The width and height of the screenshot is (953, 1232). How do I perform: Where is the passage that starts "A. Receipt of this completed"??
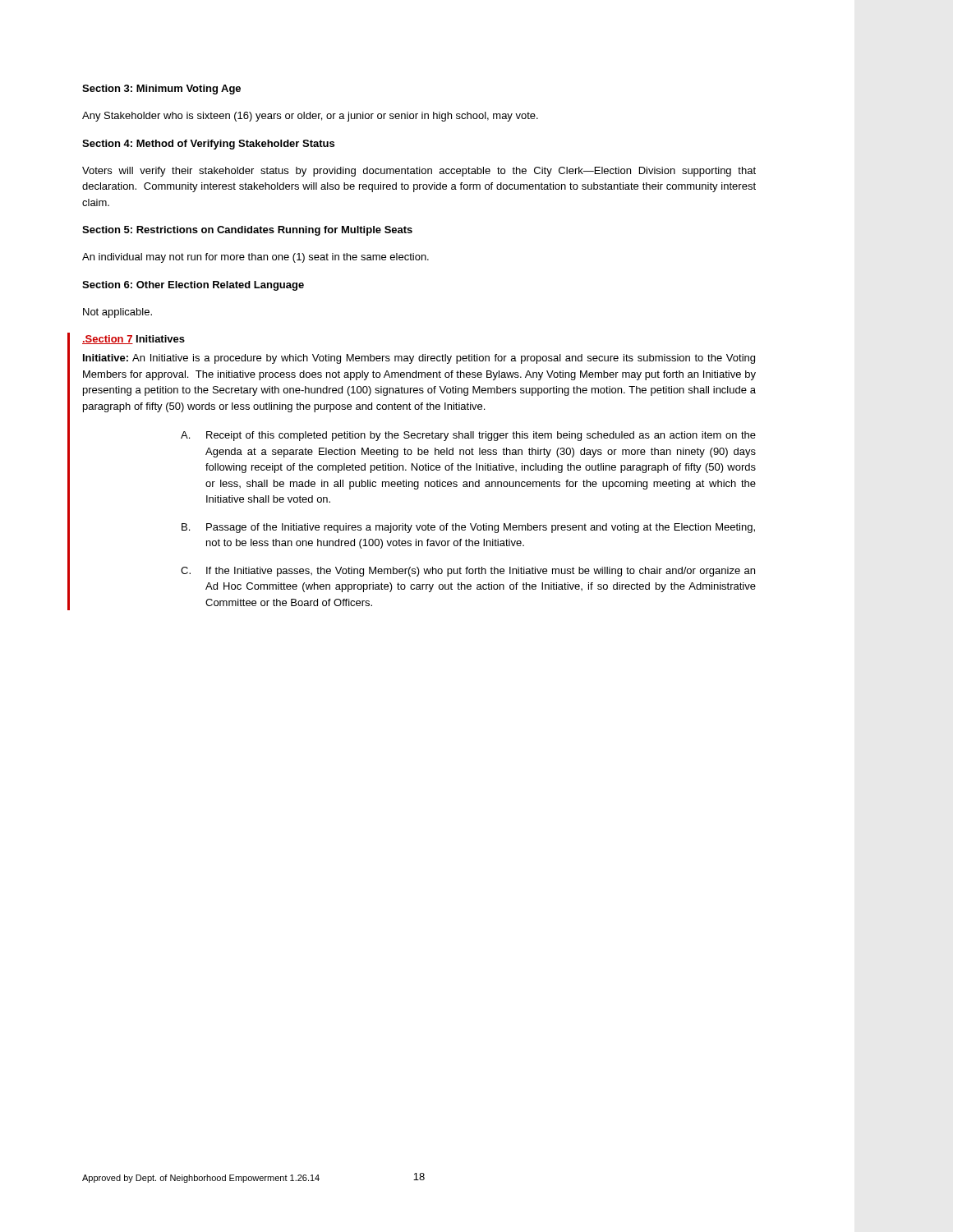468,467
